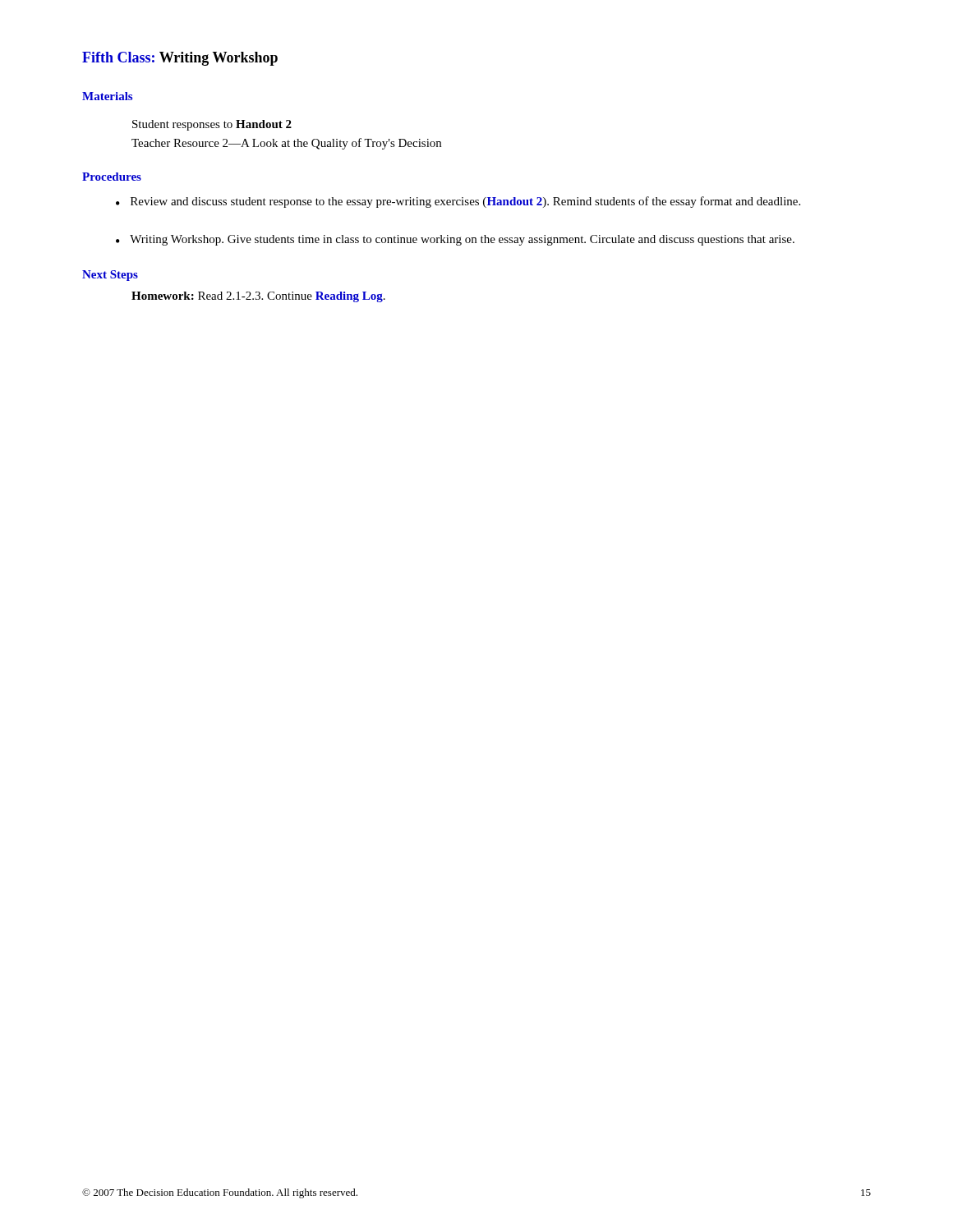This screenshot has width=953, height=1232.
Task: Find the block on this page that starts "• Writing Workshop."
Action: coord(493,241)
